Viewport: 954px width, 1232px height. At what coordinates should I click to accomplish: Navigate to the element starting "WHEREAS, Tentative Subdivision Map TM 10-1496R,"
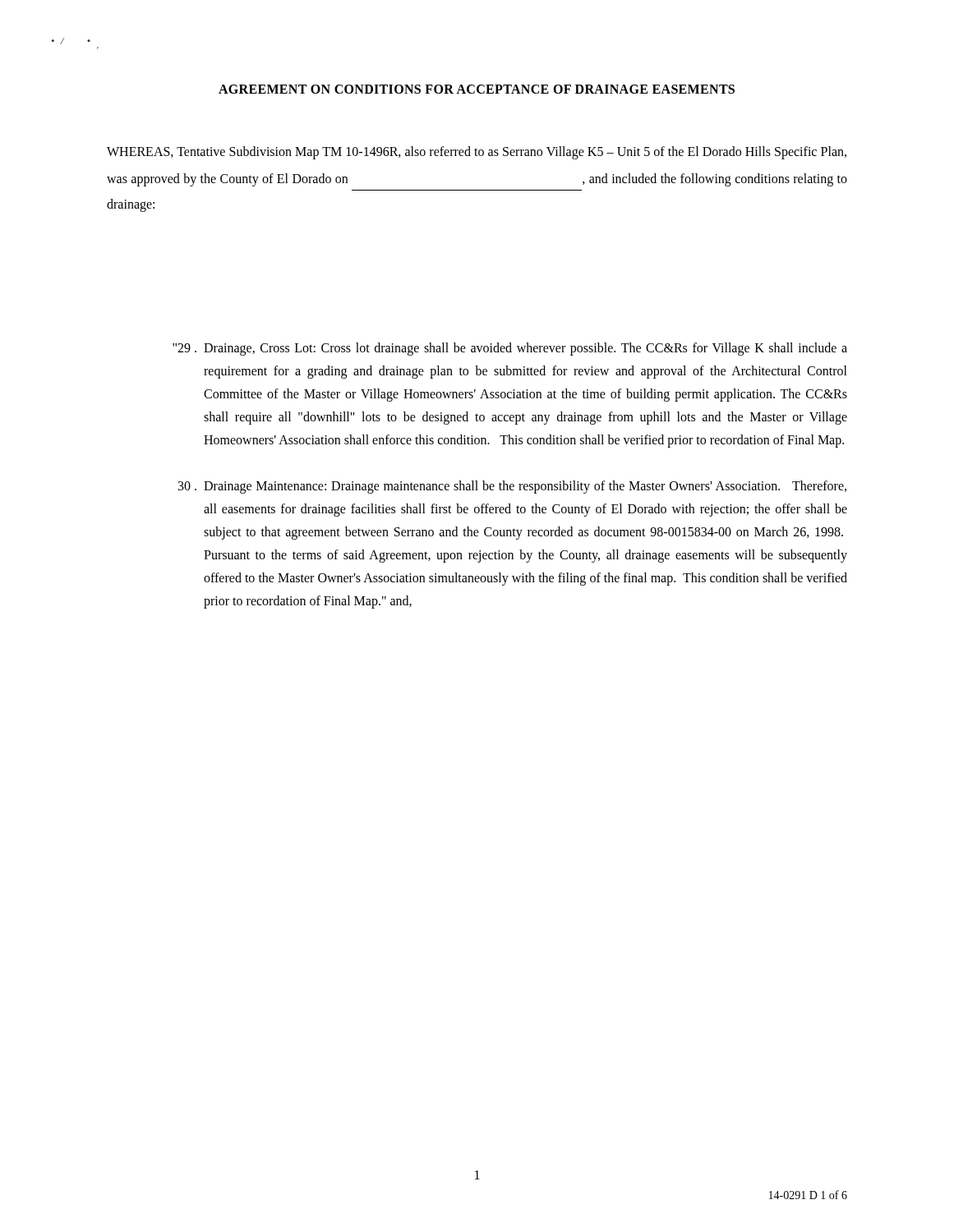coord(477,178)
